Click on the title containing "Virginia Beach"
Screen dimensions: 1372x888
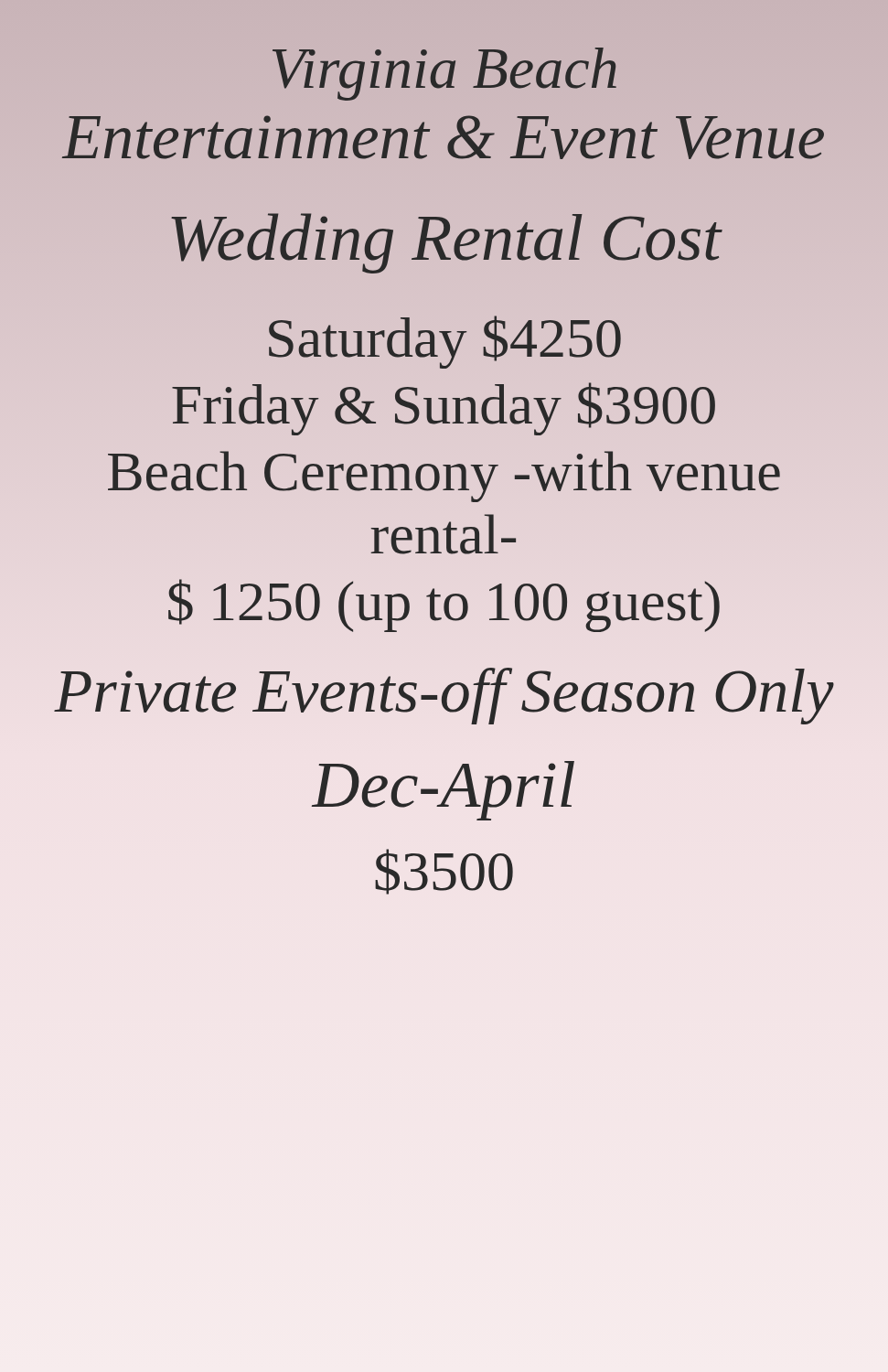(444, 69)
